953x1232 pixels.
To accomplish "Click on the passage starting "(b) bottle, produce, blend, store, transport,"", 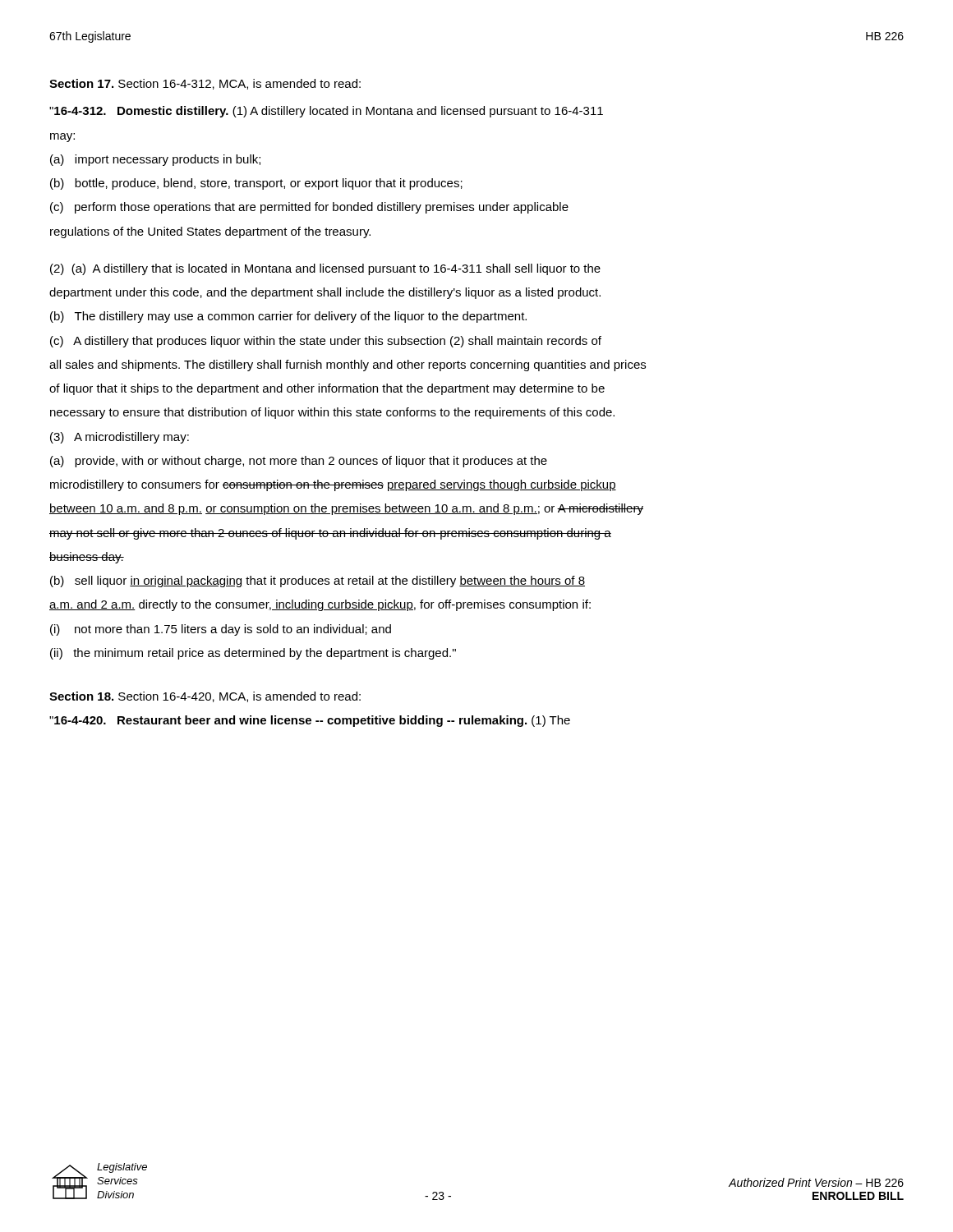I will (x=256, y=183).
